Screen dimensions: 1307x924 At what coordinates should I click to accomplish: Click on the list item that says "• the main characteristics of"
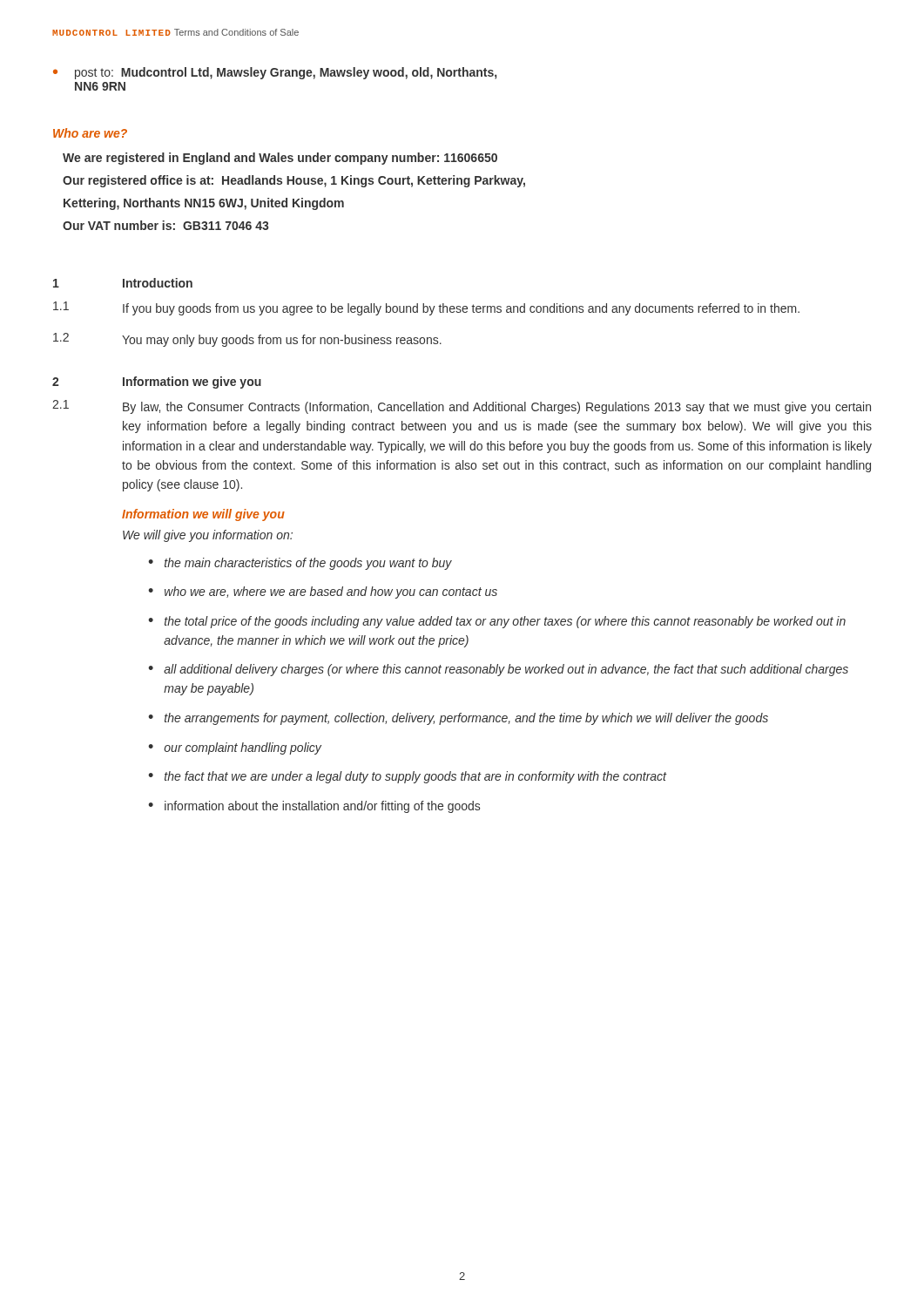[300, 563]
